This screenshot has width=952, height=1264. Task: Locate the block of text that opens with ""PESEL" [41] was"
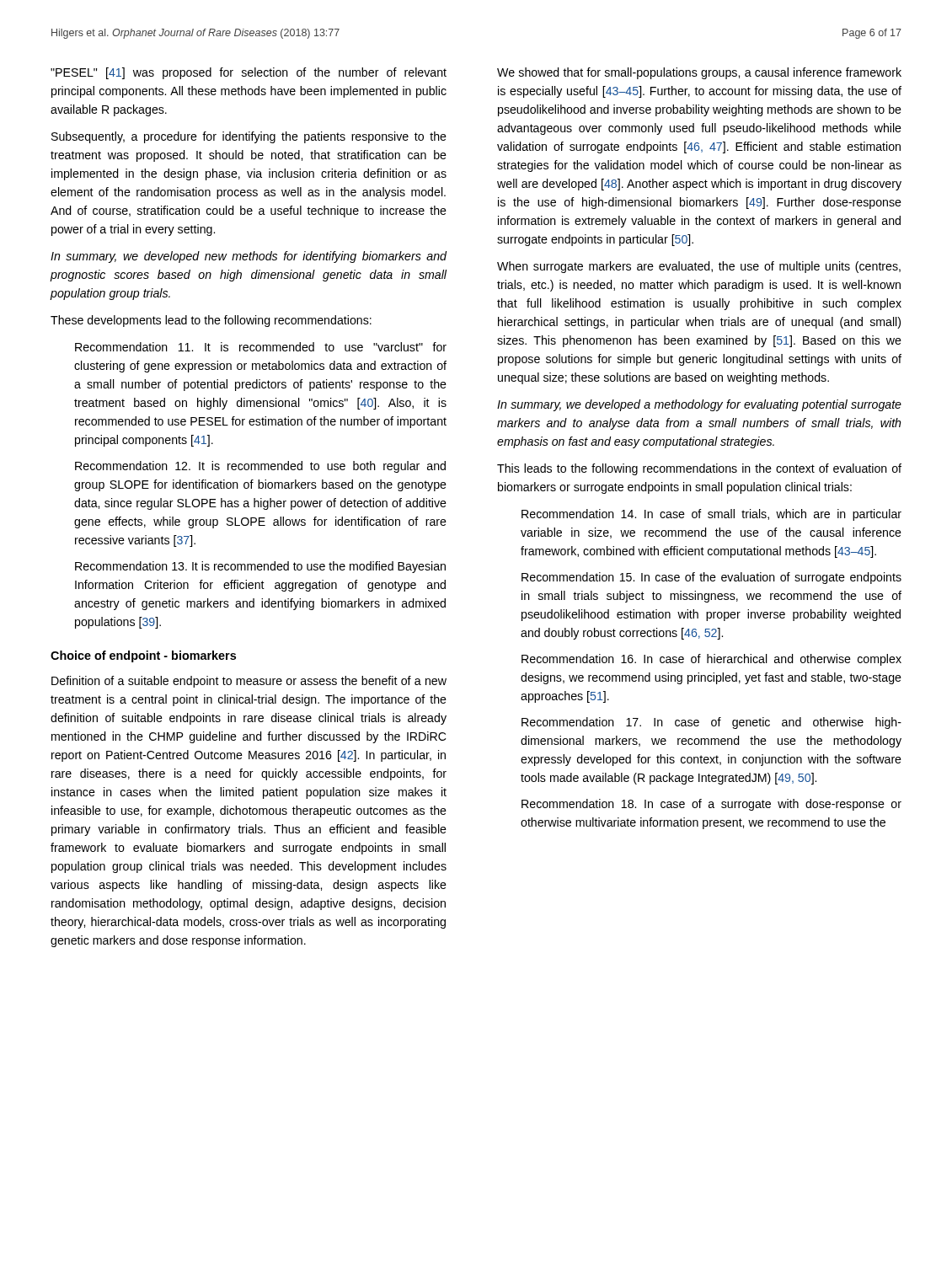click(x=249, y=91)
